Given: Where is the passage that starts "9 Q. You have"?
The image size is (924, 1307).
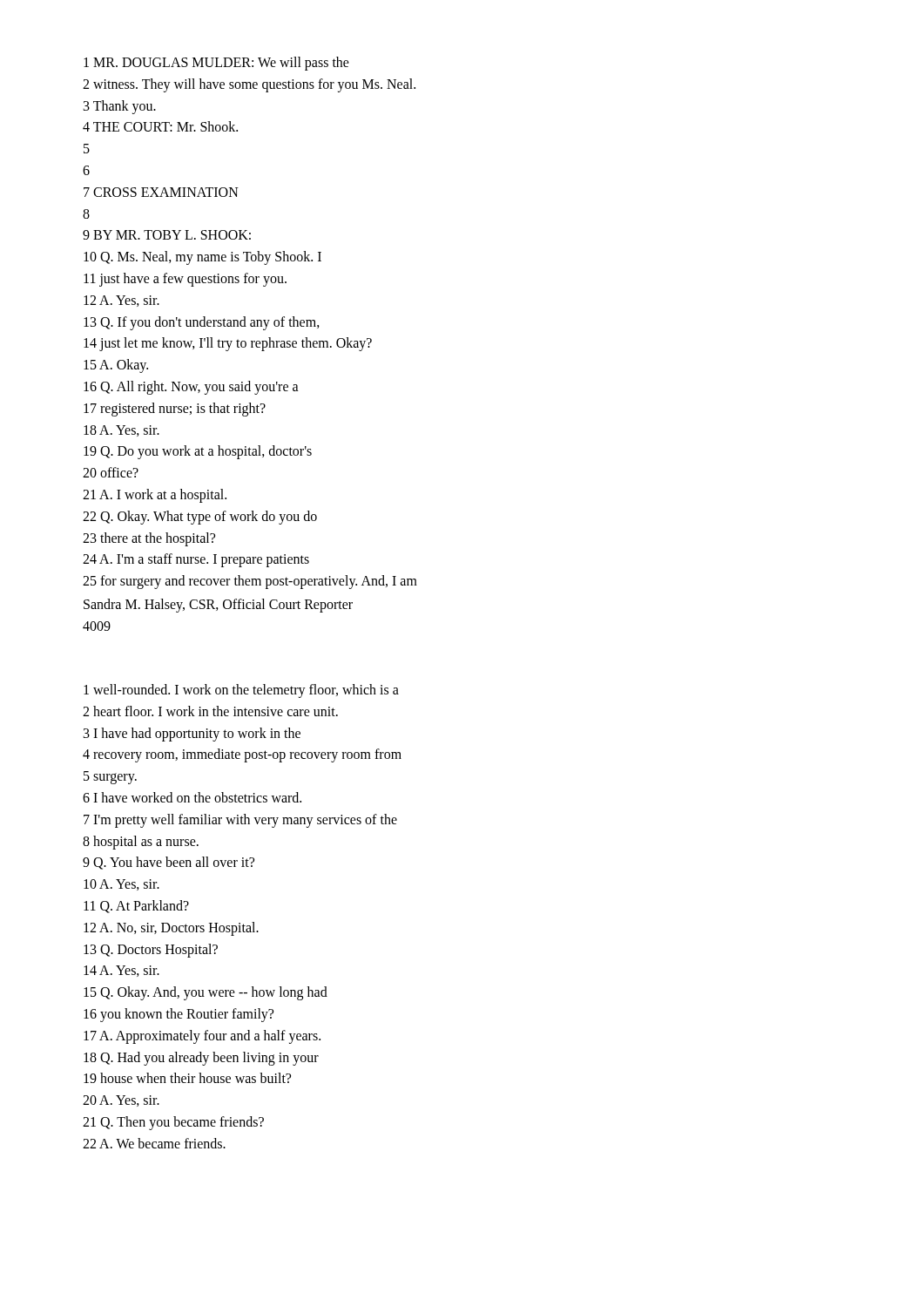Looking at the screenshot, I should 169,862.
